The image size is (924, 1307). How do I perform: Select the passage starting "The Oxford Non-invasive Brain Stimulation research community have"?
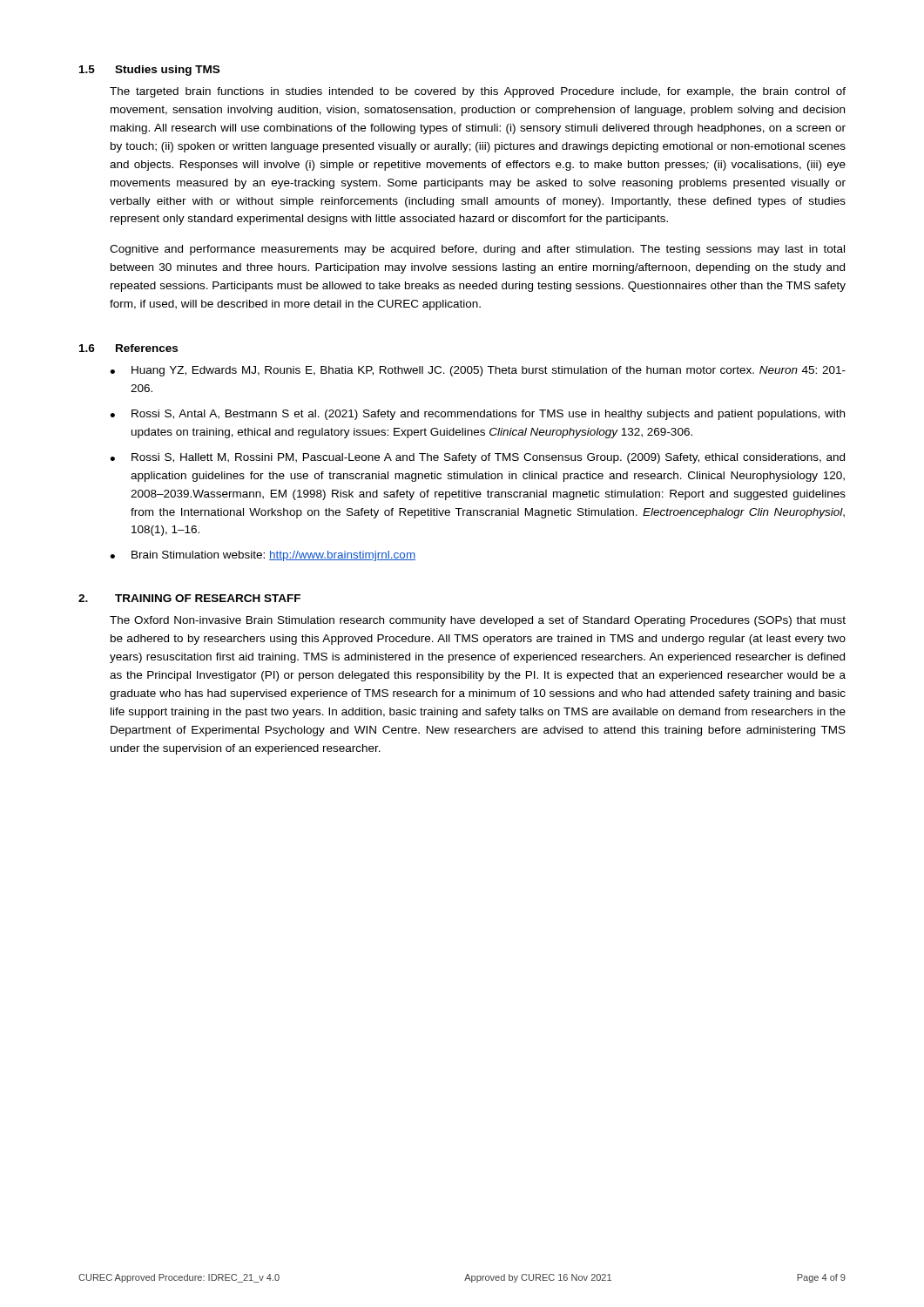pyautogui.click(x=478, y=684)
